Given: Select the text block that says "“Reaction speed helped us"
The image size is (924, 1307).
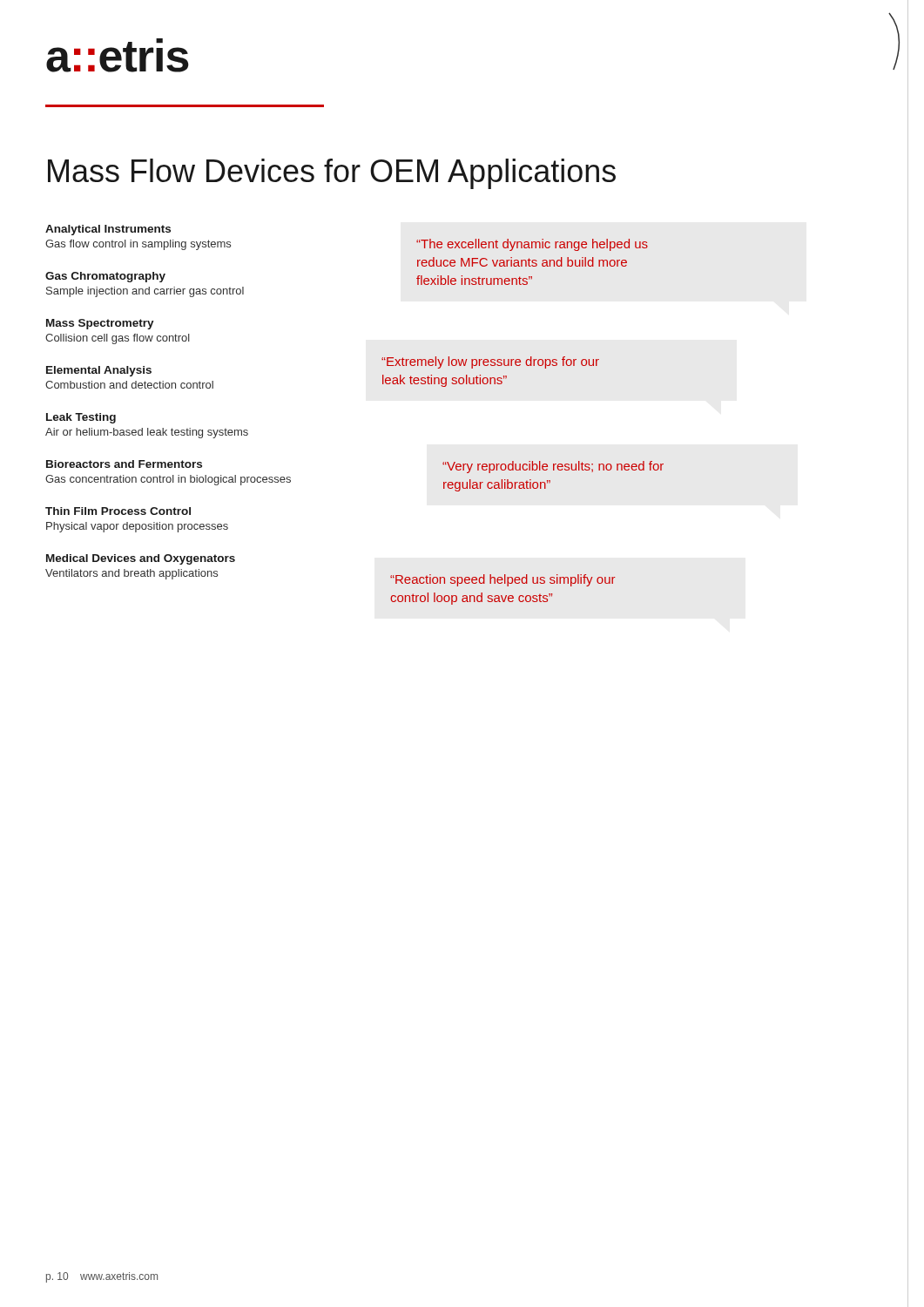Looking at the screenshot, I should [x=503, y=588].
